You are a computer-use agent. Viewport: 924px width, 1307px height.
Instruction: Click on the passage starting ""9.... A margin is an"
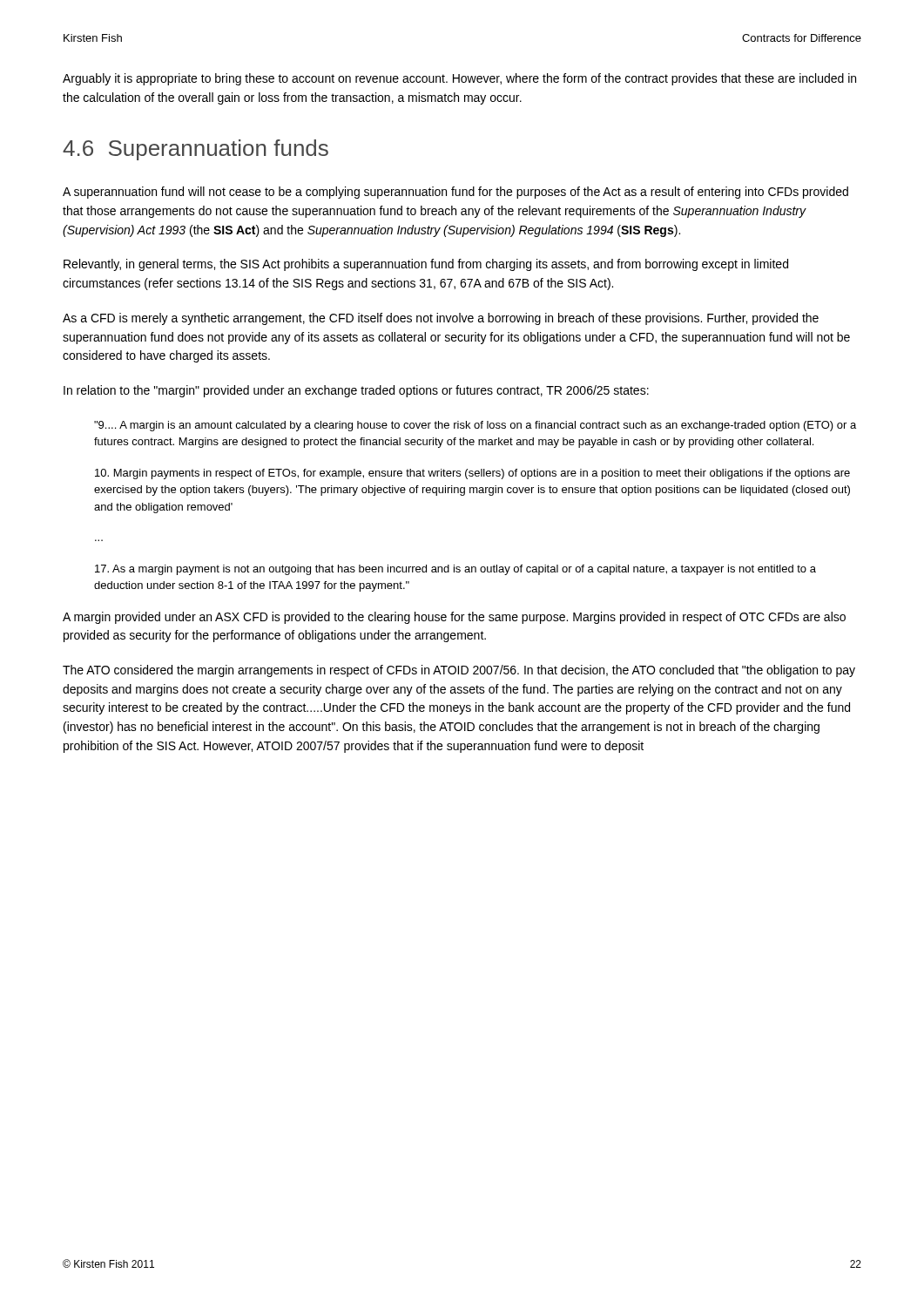click(475, 433)
